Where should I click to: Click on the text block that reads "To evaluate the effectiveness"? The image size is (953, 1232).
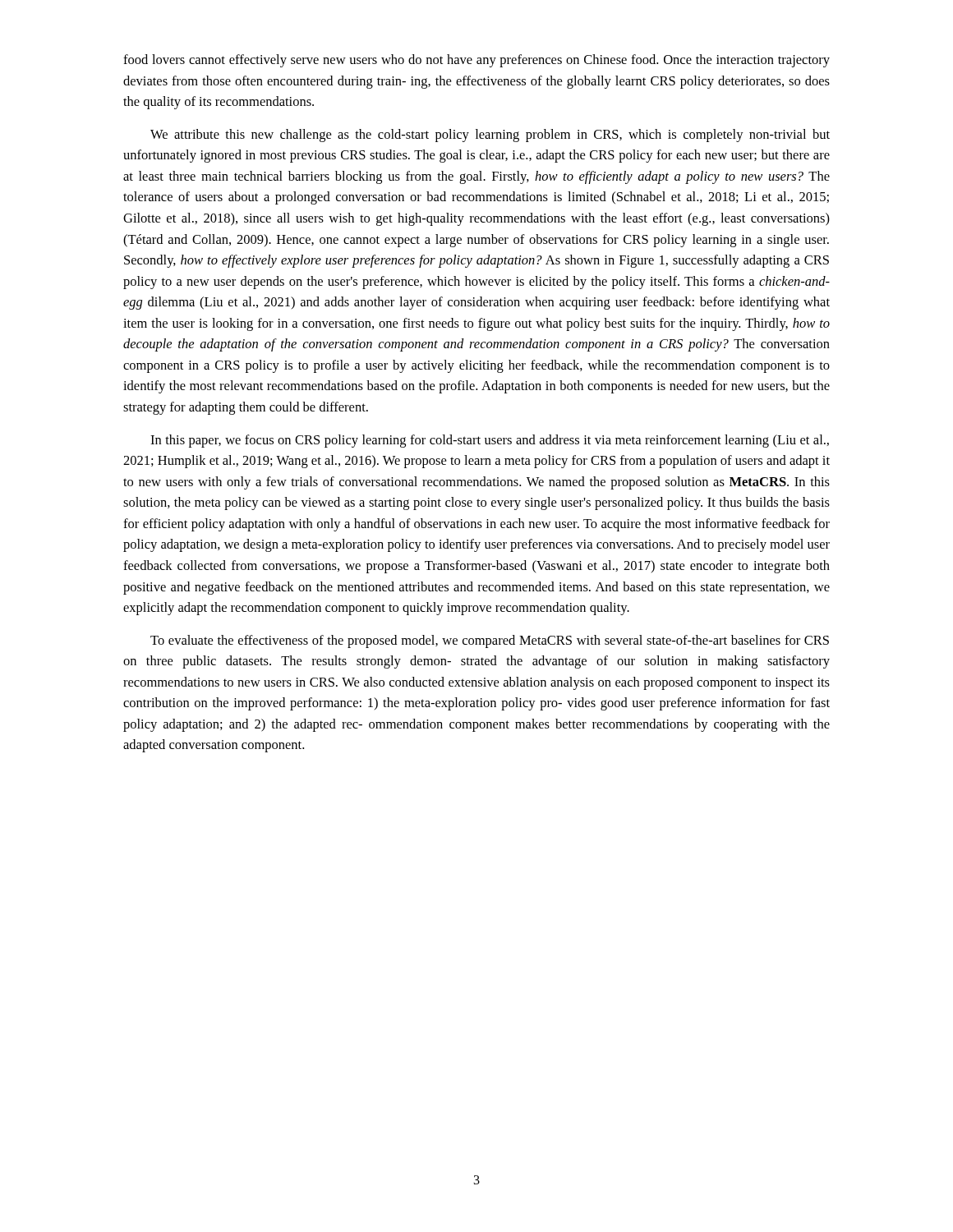[x=476, y=693]
